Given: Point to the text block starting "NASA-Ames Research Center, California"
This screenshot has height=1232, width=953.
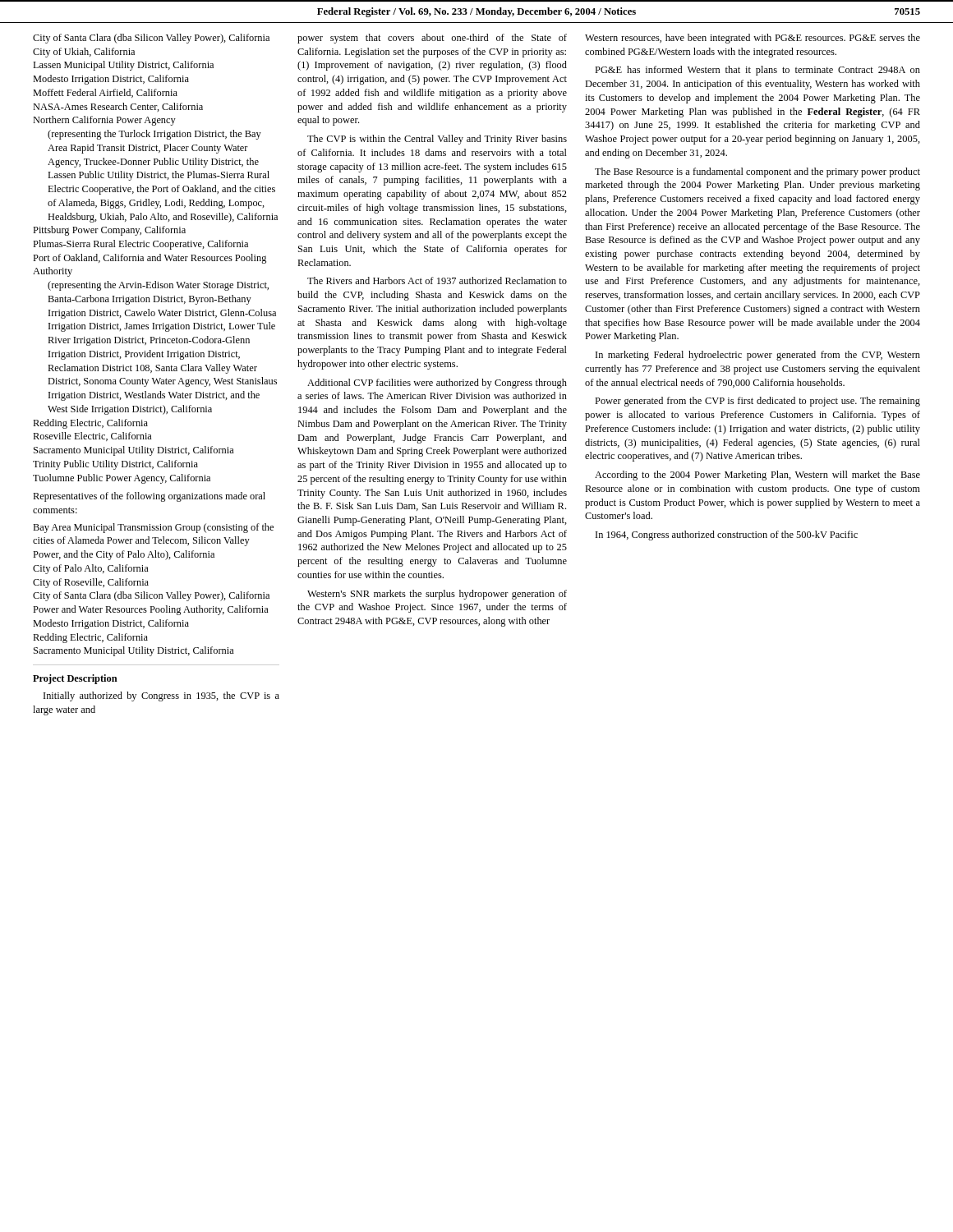Looking at the screenshot, I should pos(118,107).
